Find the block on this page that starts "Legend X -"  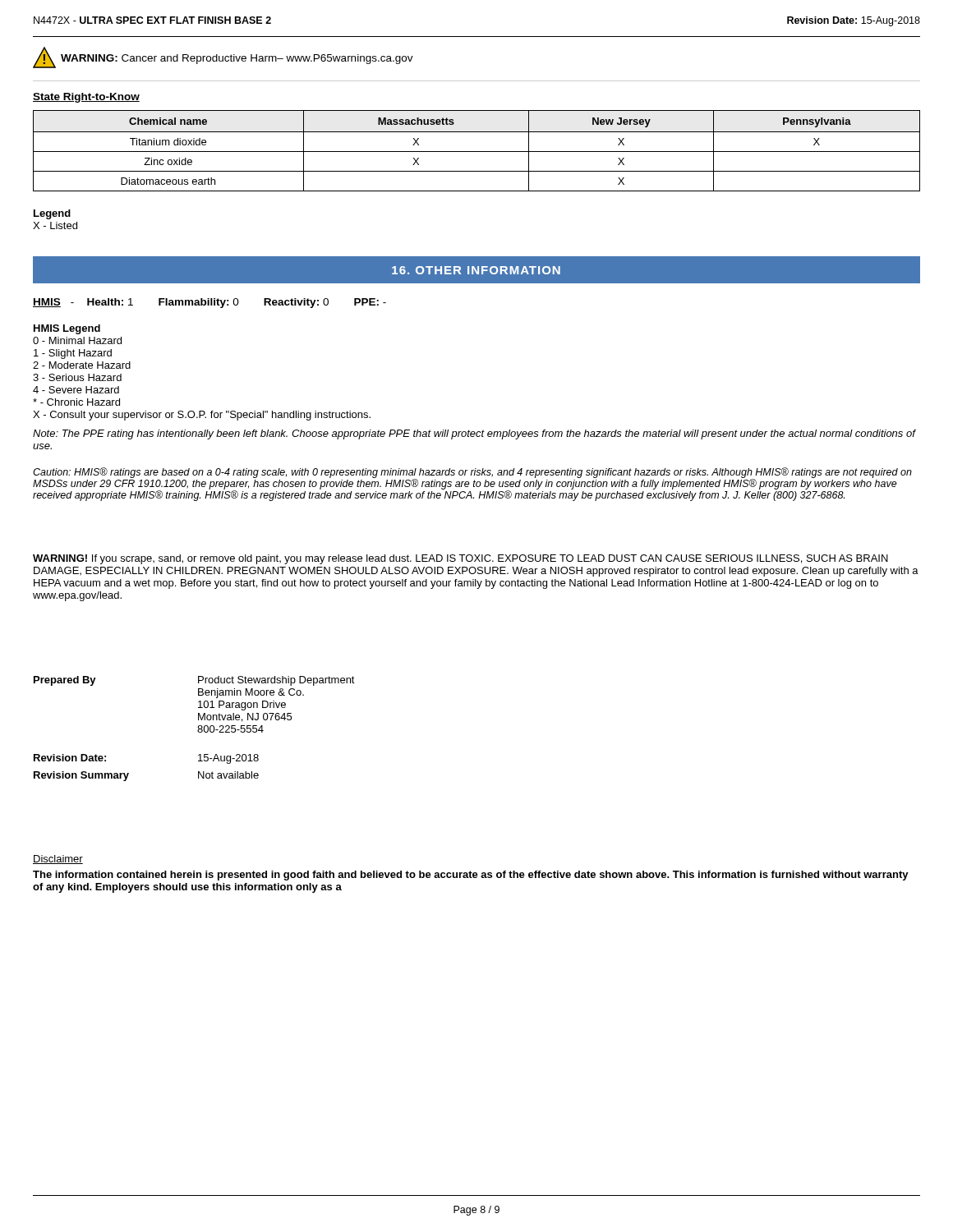(x=55, y=219)
